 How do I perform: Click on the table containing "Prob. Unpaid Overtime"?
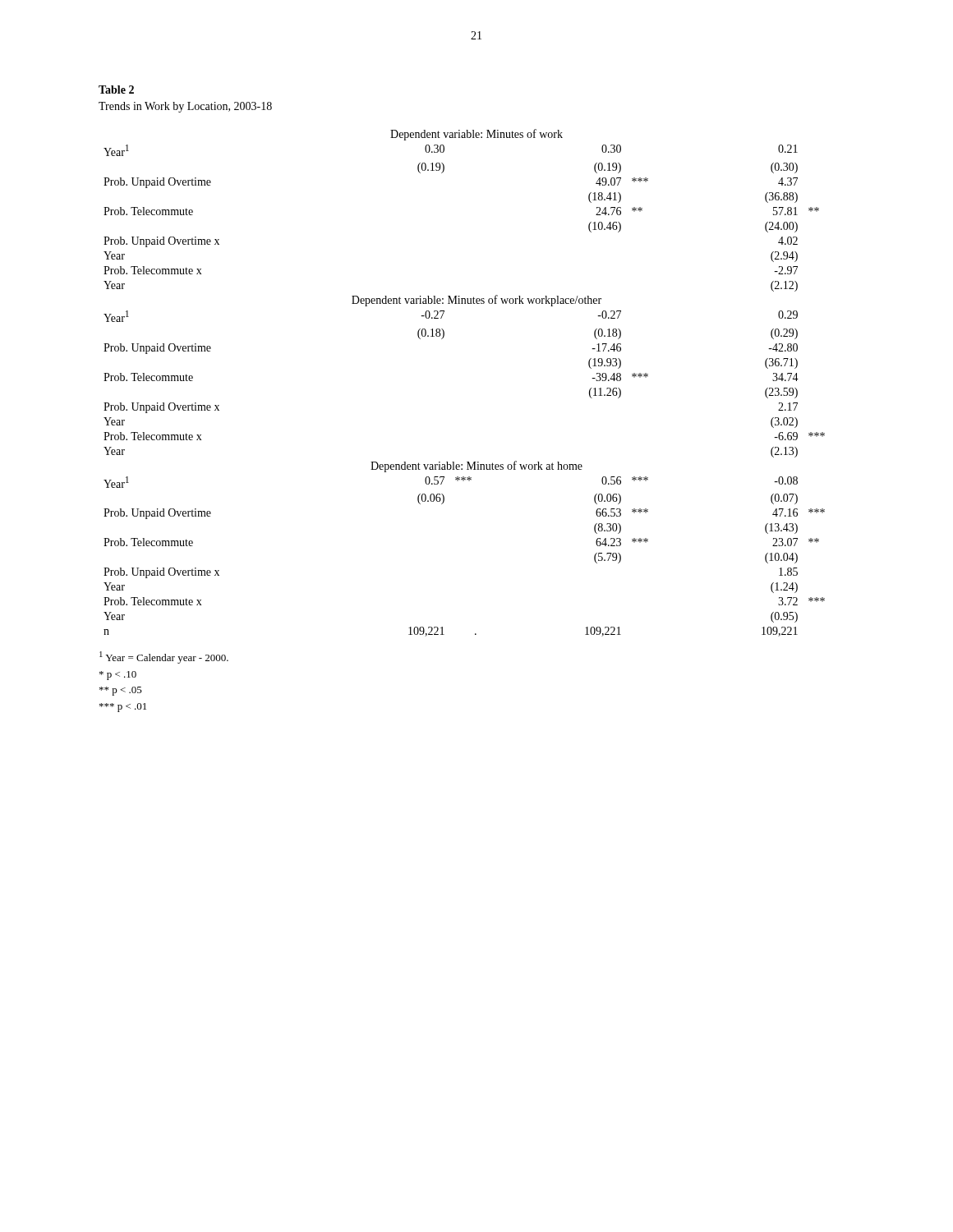click(x=476, y=421)
